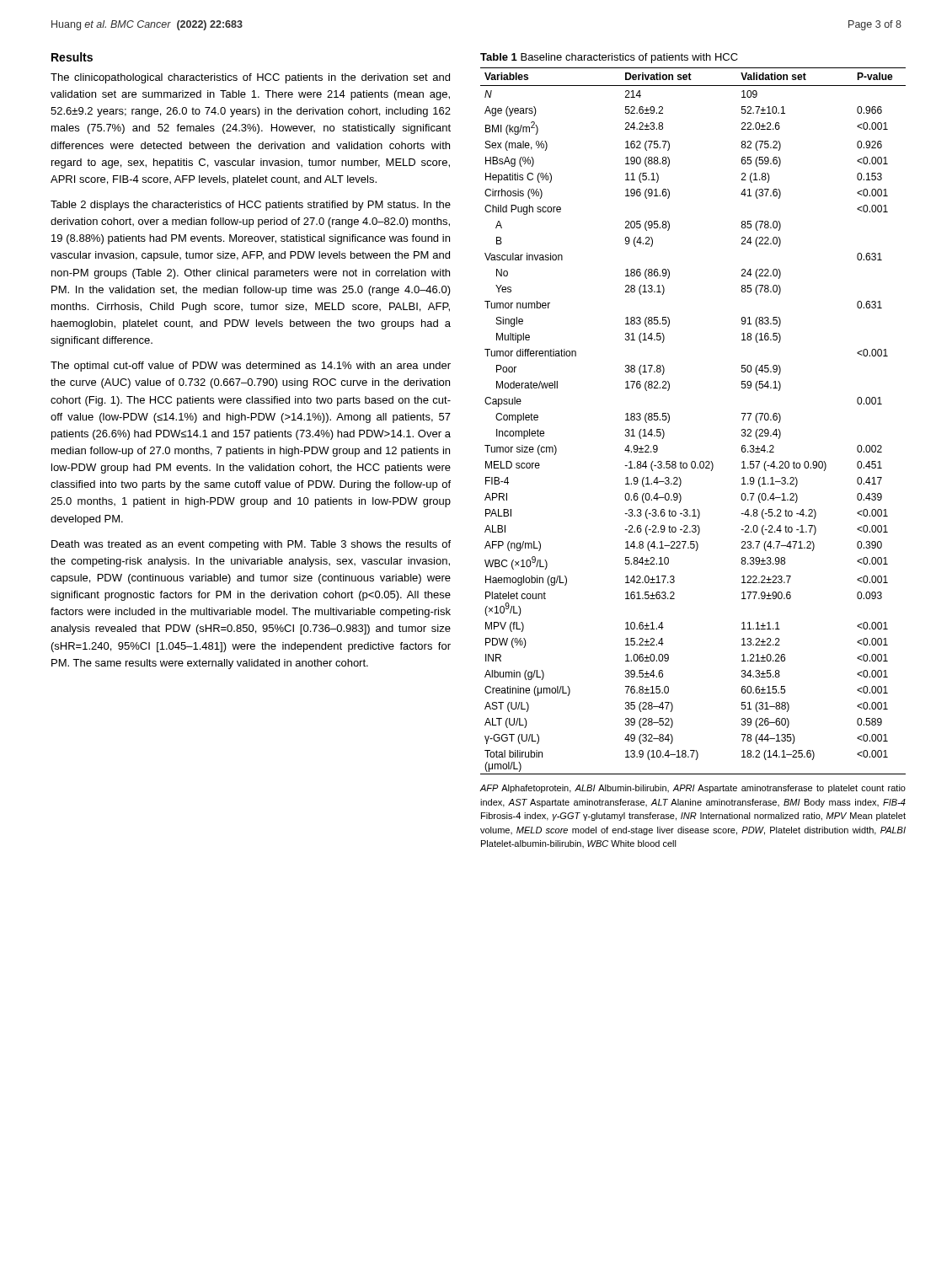Select a caption
952x1264 pixels.
[609, 57]
